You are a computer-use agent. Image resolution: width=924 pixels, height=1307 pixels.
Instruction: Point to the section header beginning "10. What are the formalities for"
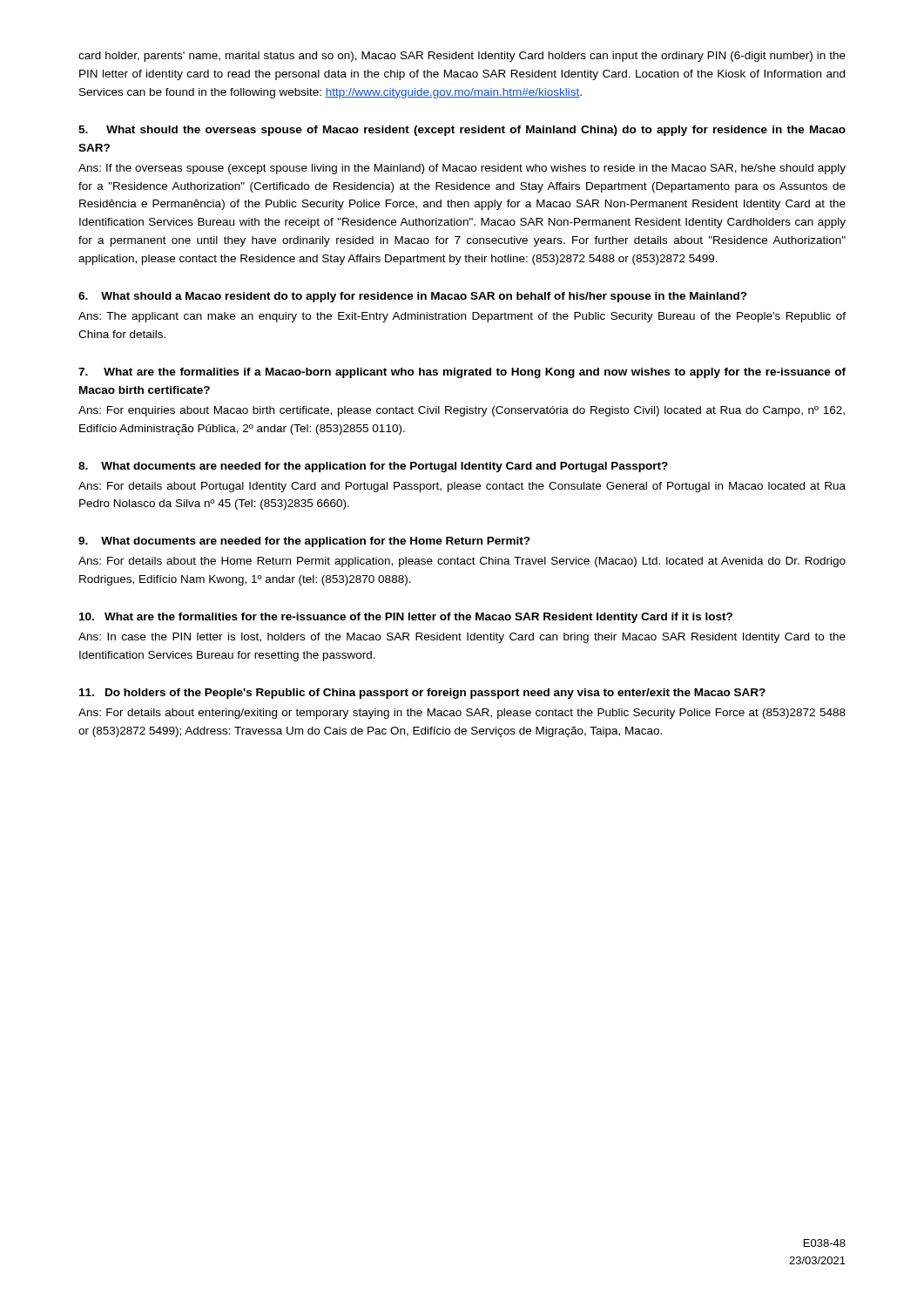pos(406,617)
